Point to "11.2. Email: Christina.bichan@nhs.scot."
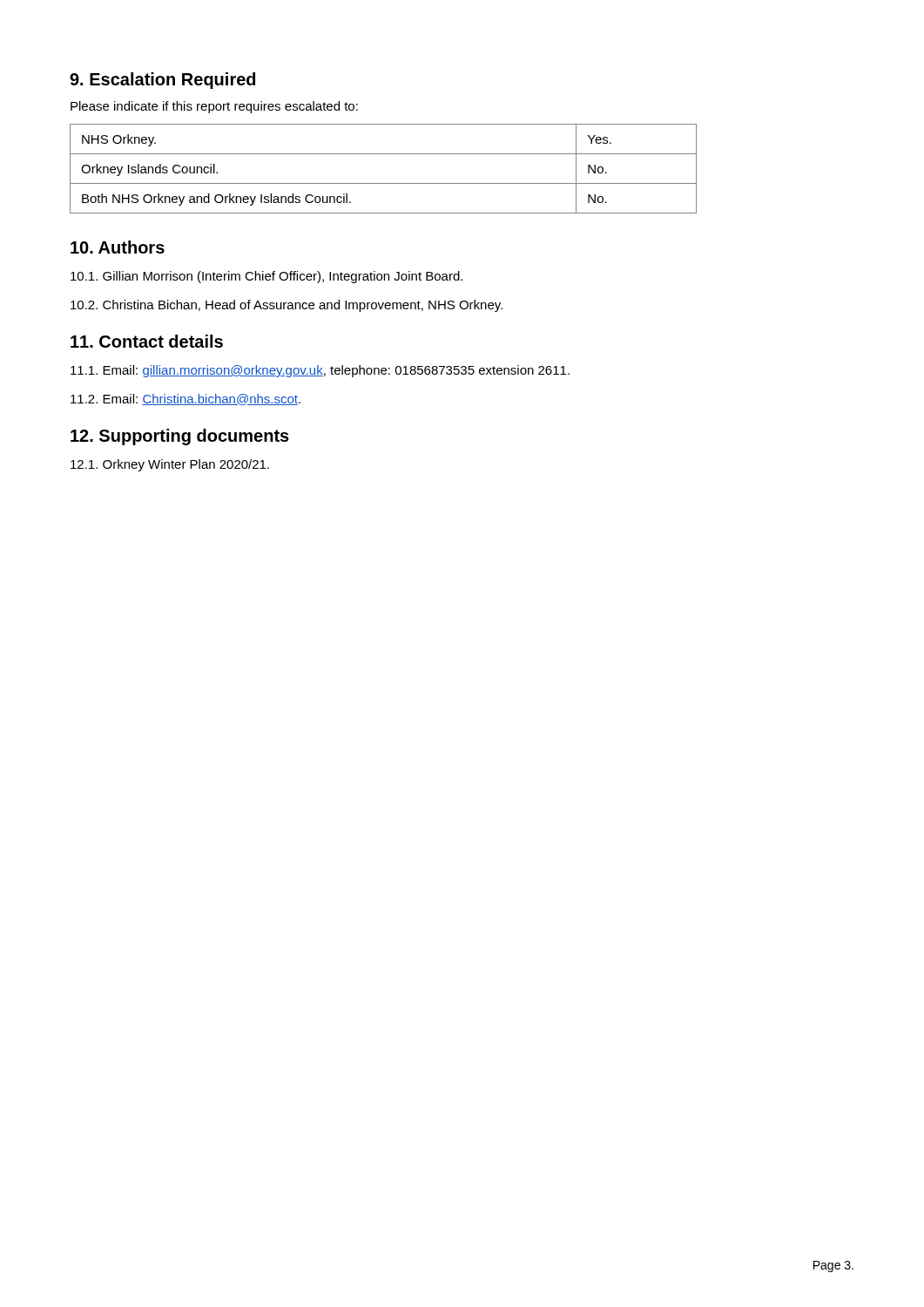Viewport: 924px width, 1307px height. [186, 398]
